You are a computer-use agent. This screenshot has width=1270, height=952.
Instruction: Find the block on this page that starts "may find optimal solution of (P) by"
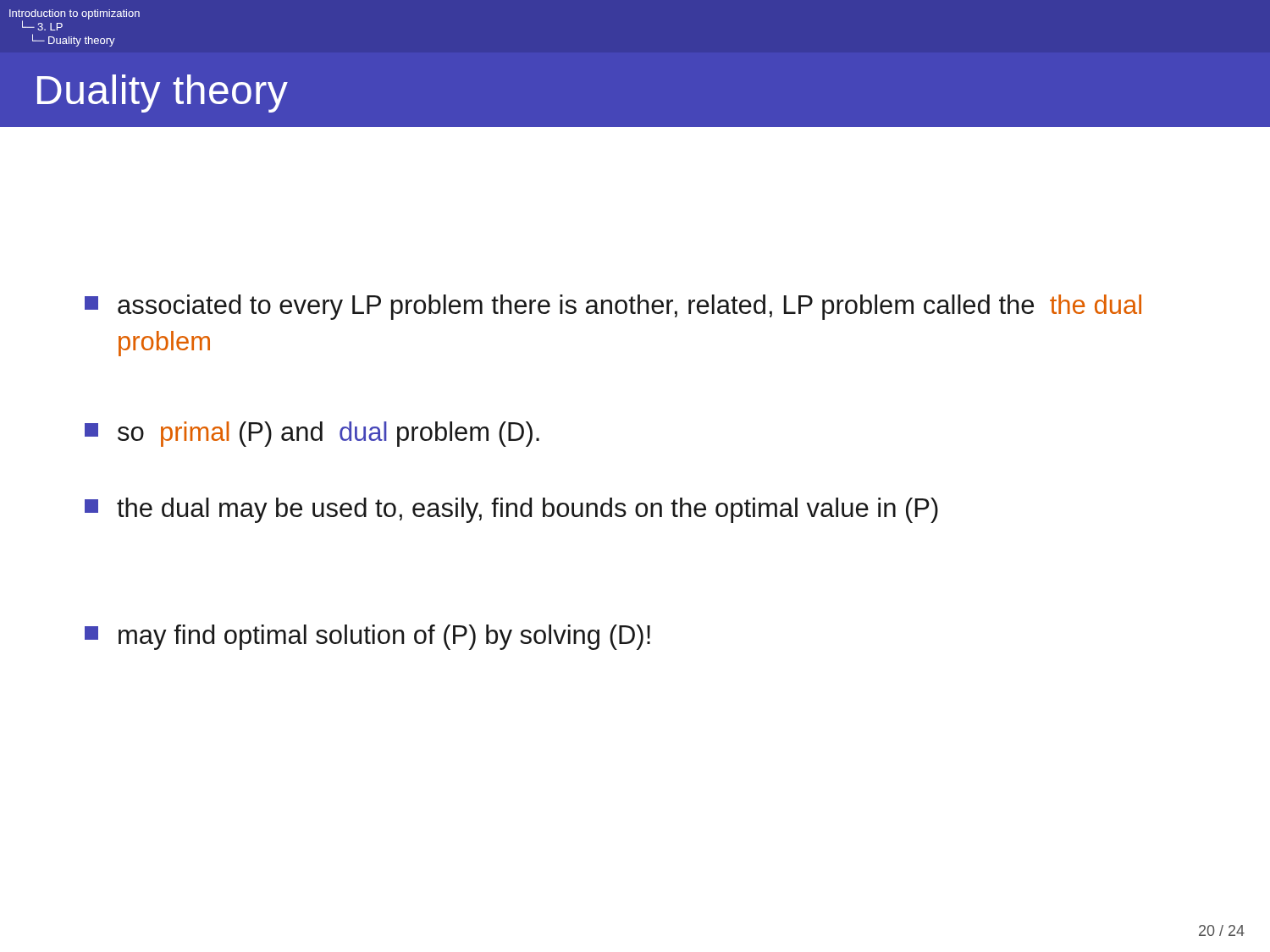(368, 636)
